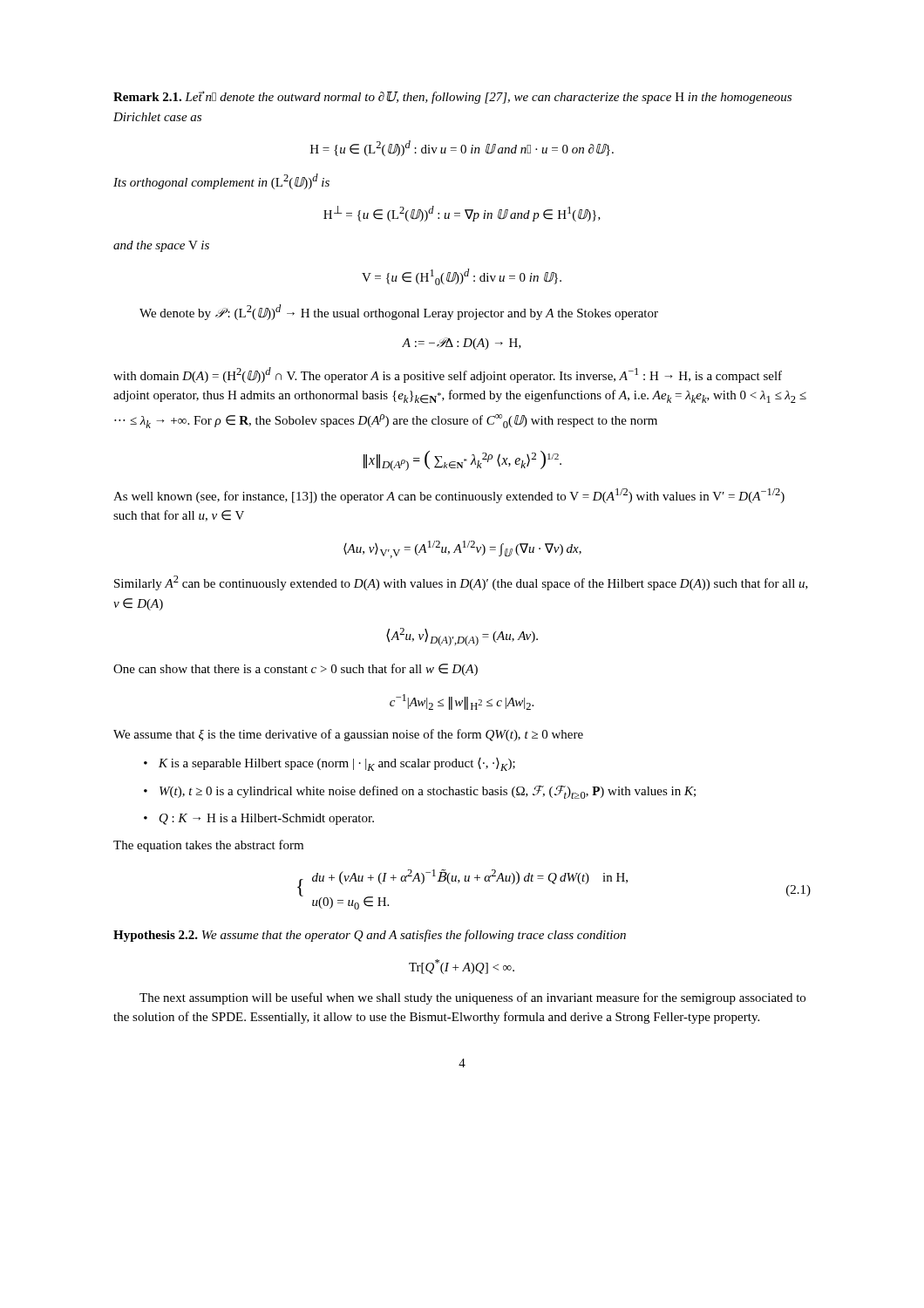Click the passage that begins "• Q : K"

pyautogui.click(x=257, y=818)
